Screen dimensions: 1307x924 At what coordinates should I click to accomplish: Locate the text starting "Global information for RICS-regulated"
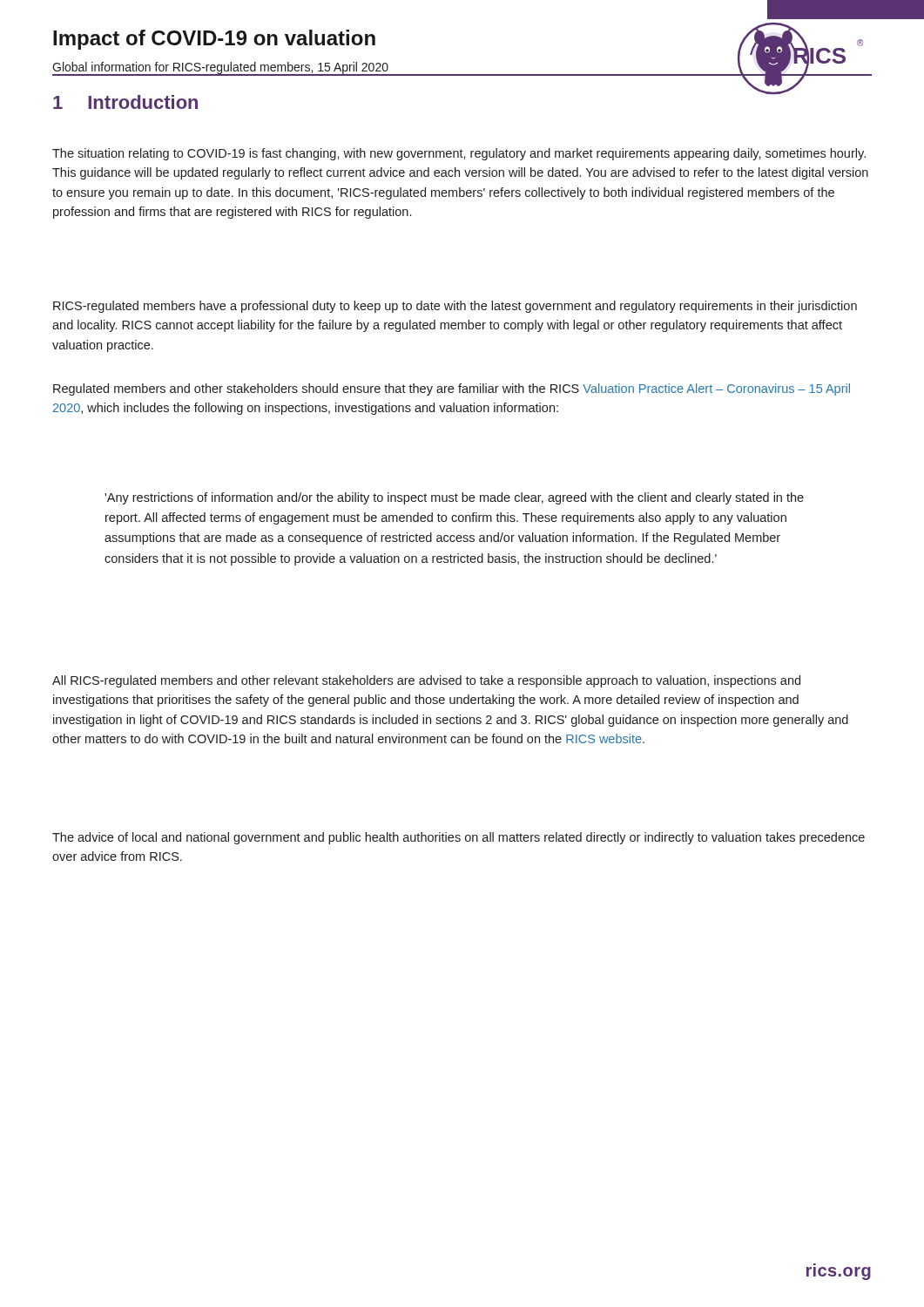pos(386,67)
